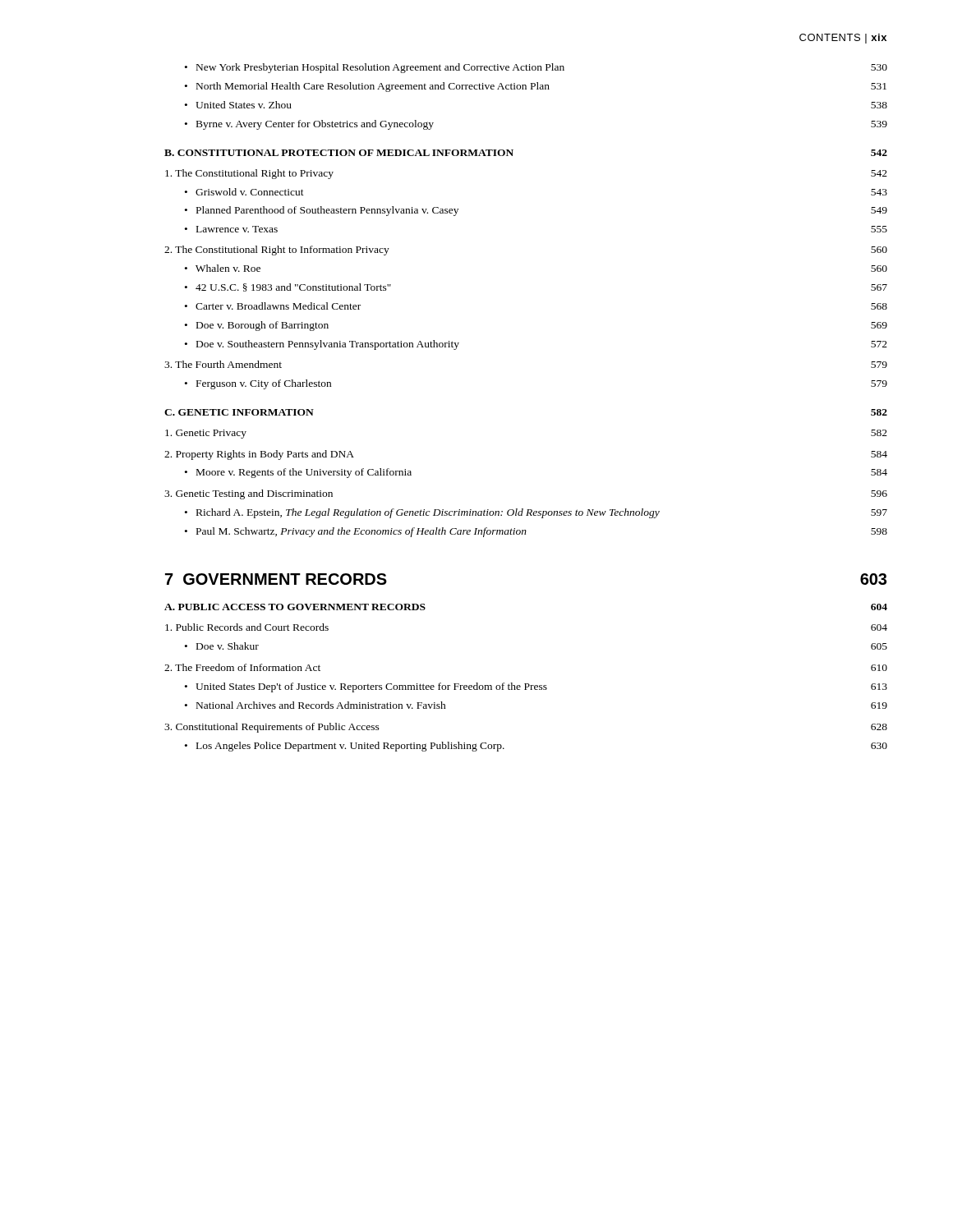Locate the region starting "• Richard A. Epstein, The Legal Regulation"
Viewport: 953px width, 1232px height.
536,513
